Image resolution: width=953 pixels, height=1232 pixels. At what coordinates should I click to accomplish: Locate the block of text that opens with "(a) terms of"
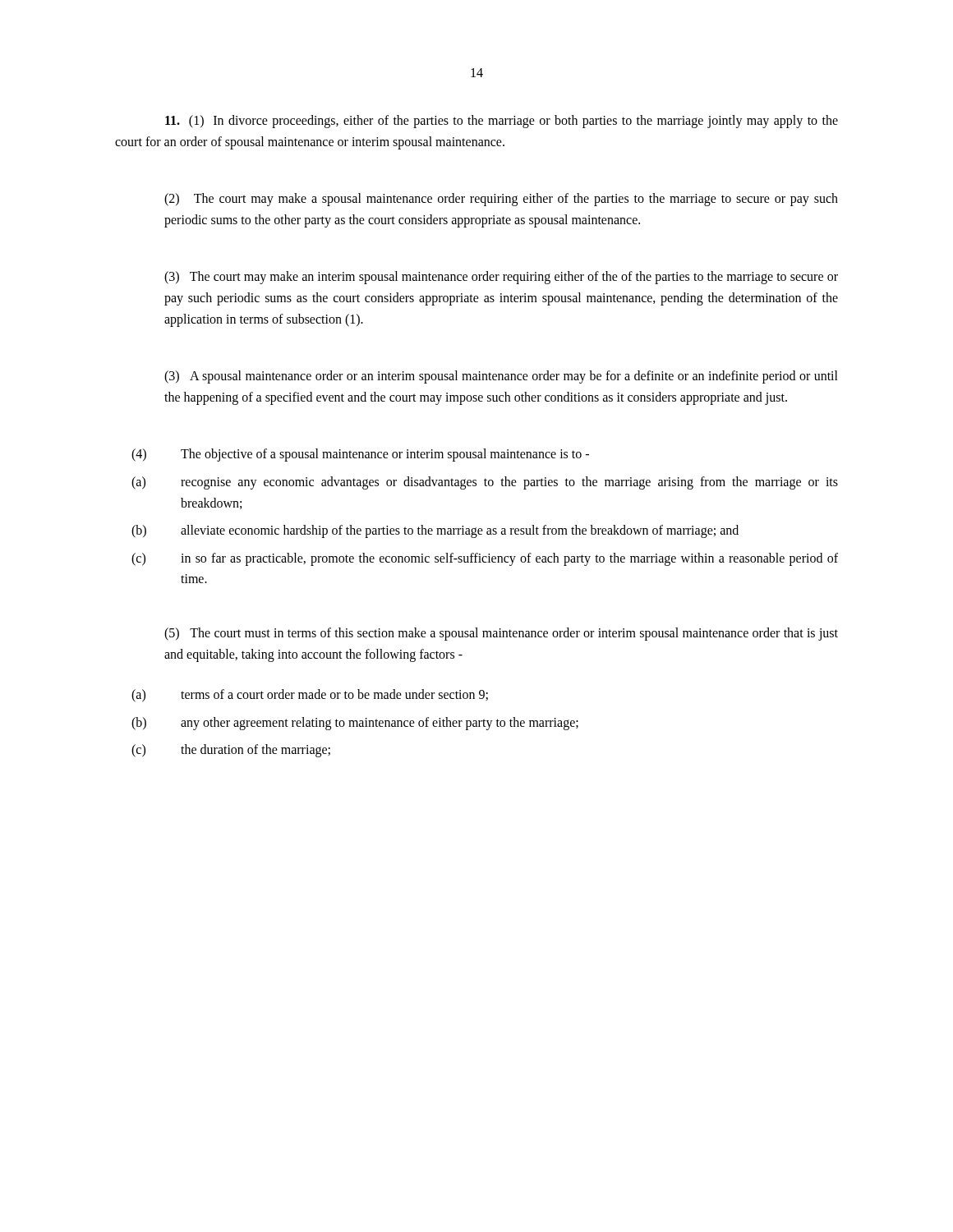[x=476, y=695]
